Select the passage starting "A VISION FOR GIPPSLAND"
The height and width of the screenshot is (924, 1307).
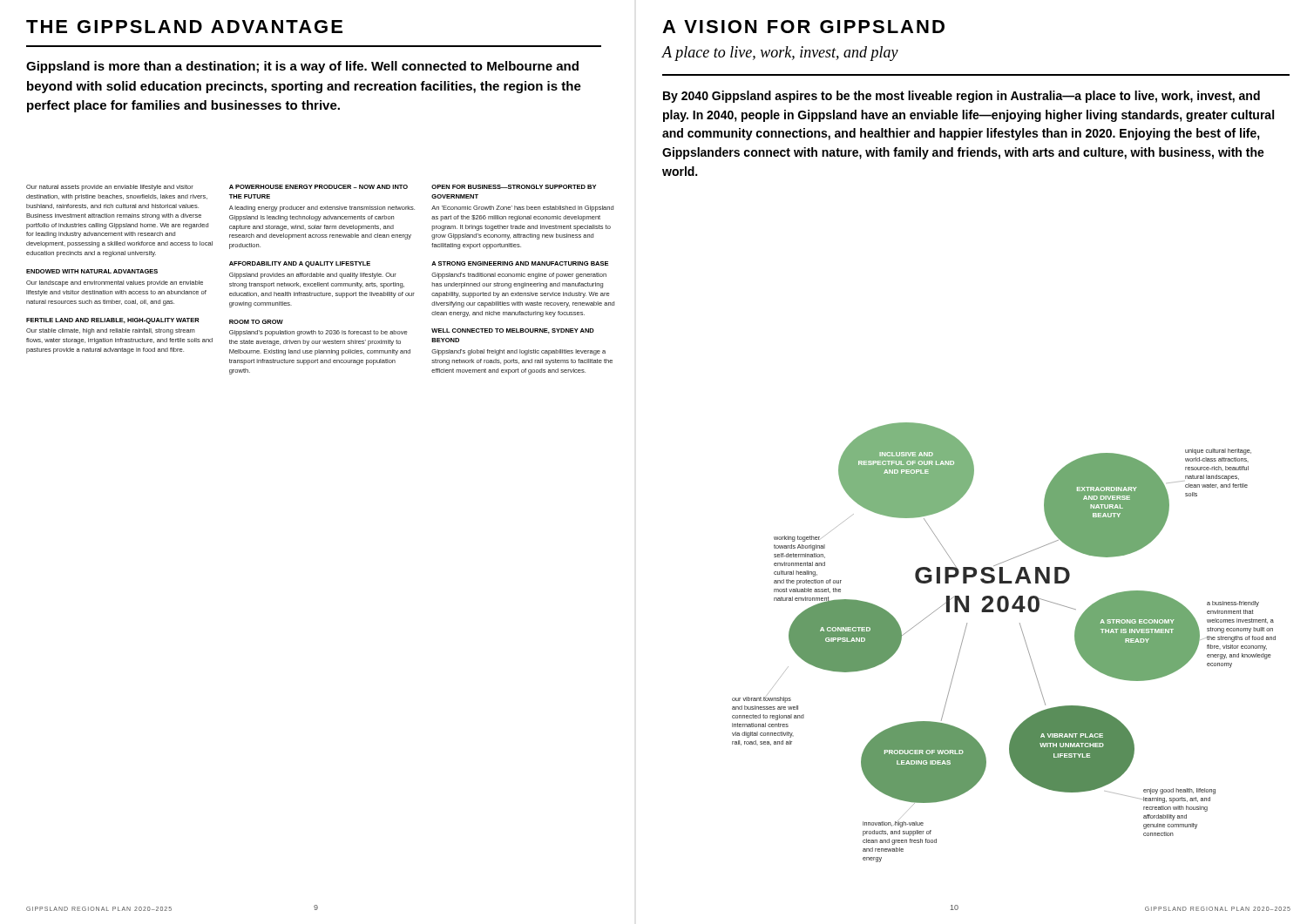click(x=805, y=27)
